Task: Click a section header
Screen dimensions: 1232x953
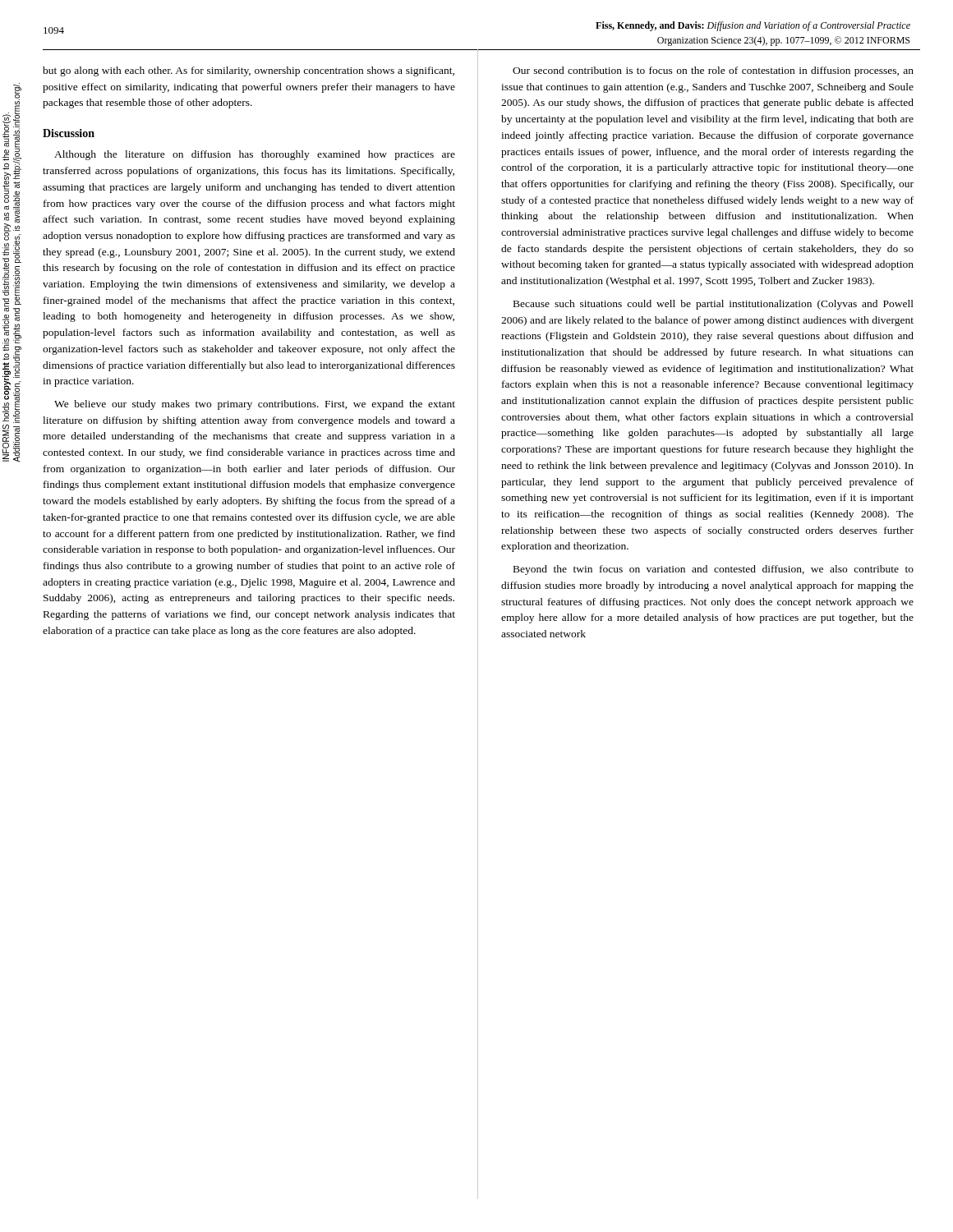Action: click(x=69, y=134)
